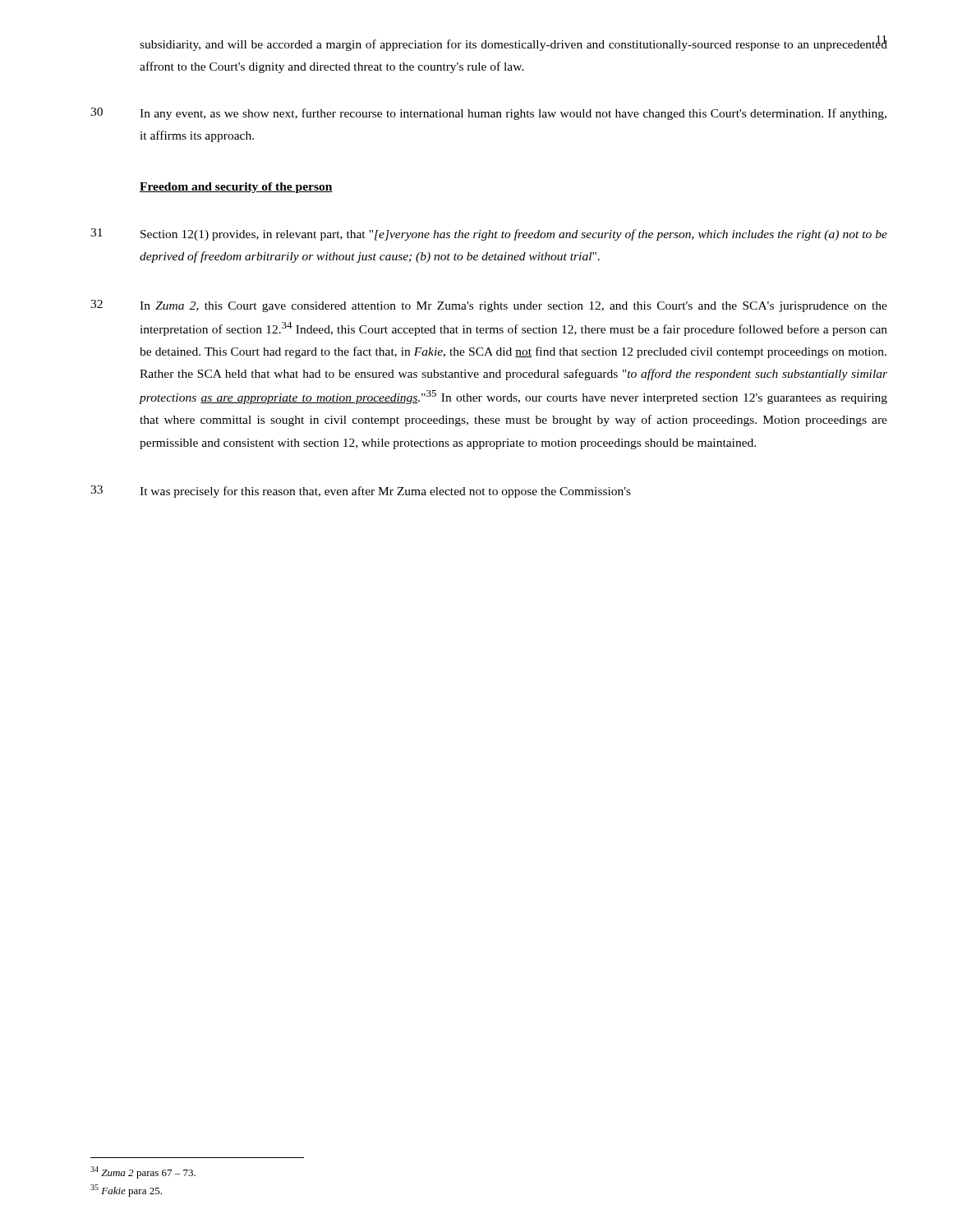Find the block on this page that starts "31 Section 12(1) provides, in relevant part,"
This screenshot has width=953, height=1232.
click(489, 245)
